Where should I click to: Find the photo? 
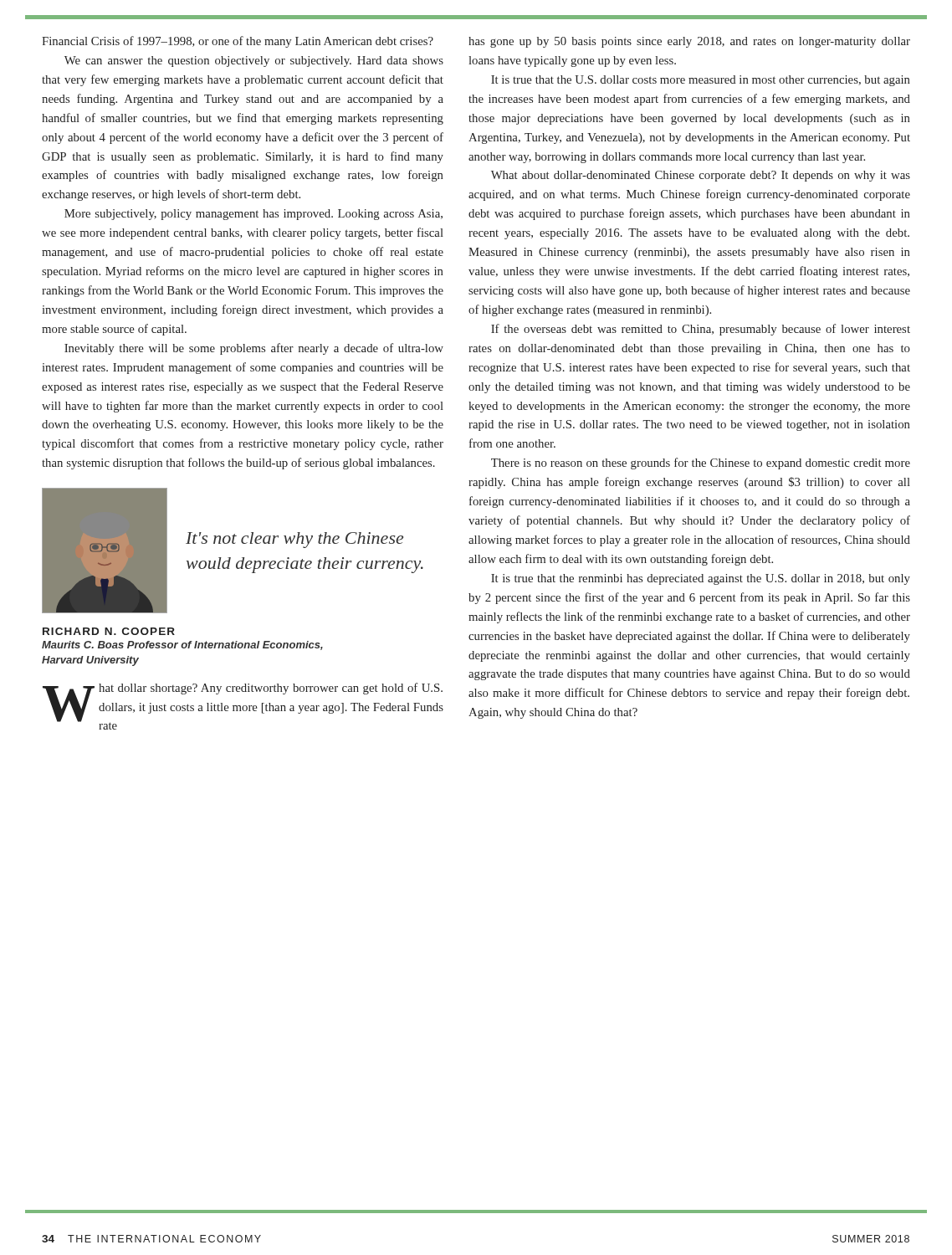[105, 551]
